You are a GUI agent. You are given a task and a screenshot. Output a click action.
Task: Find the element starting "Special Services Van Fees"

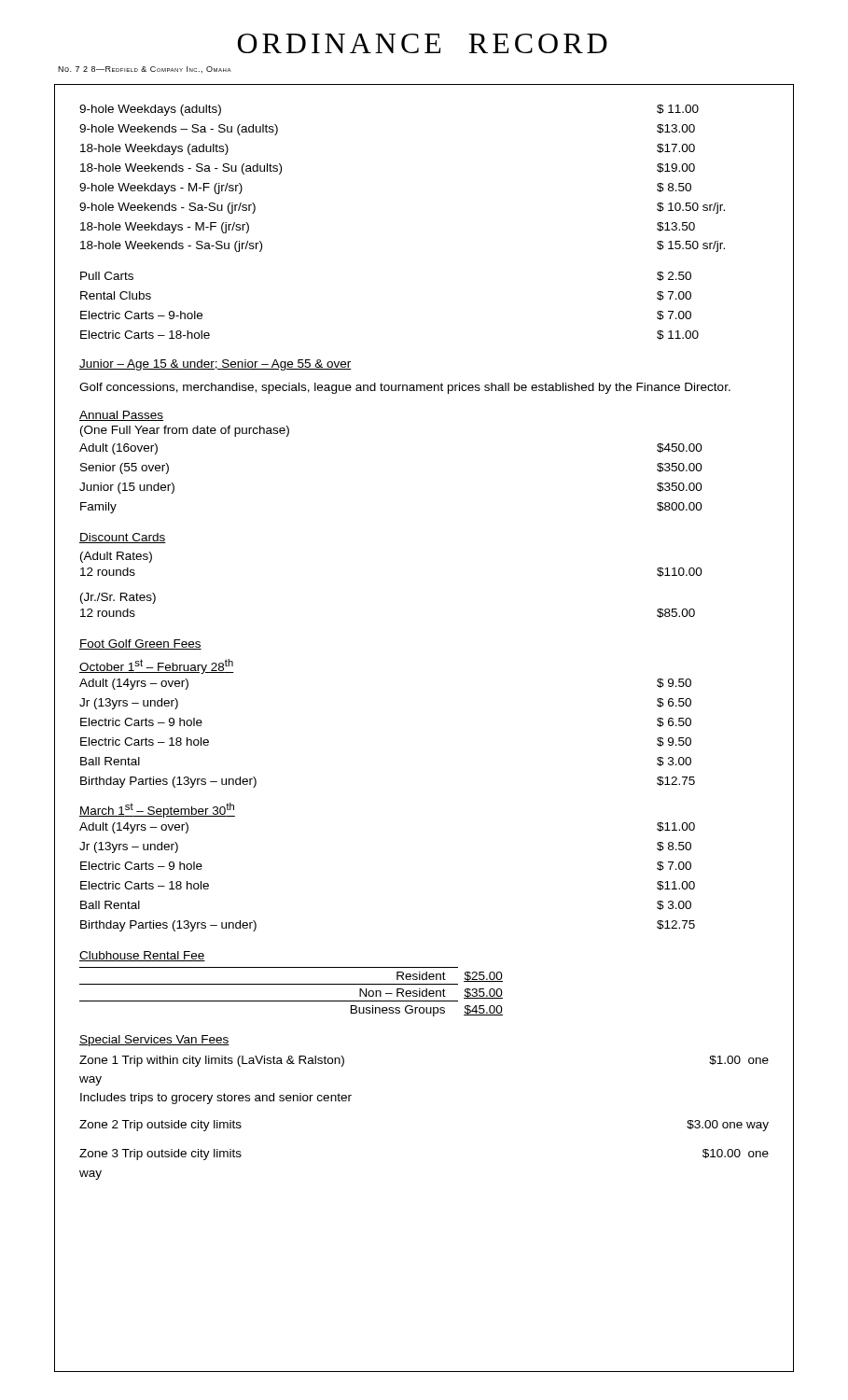point(154,1039)
